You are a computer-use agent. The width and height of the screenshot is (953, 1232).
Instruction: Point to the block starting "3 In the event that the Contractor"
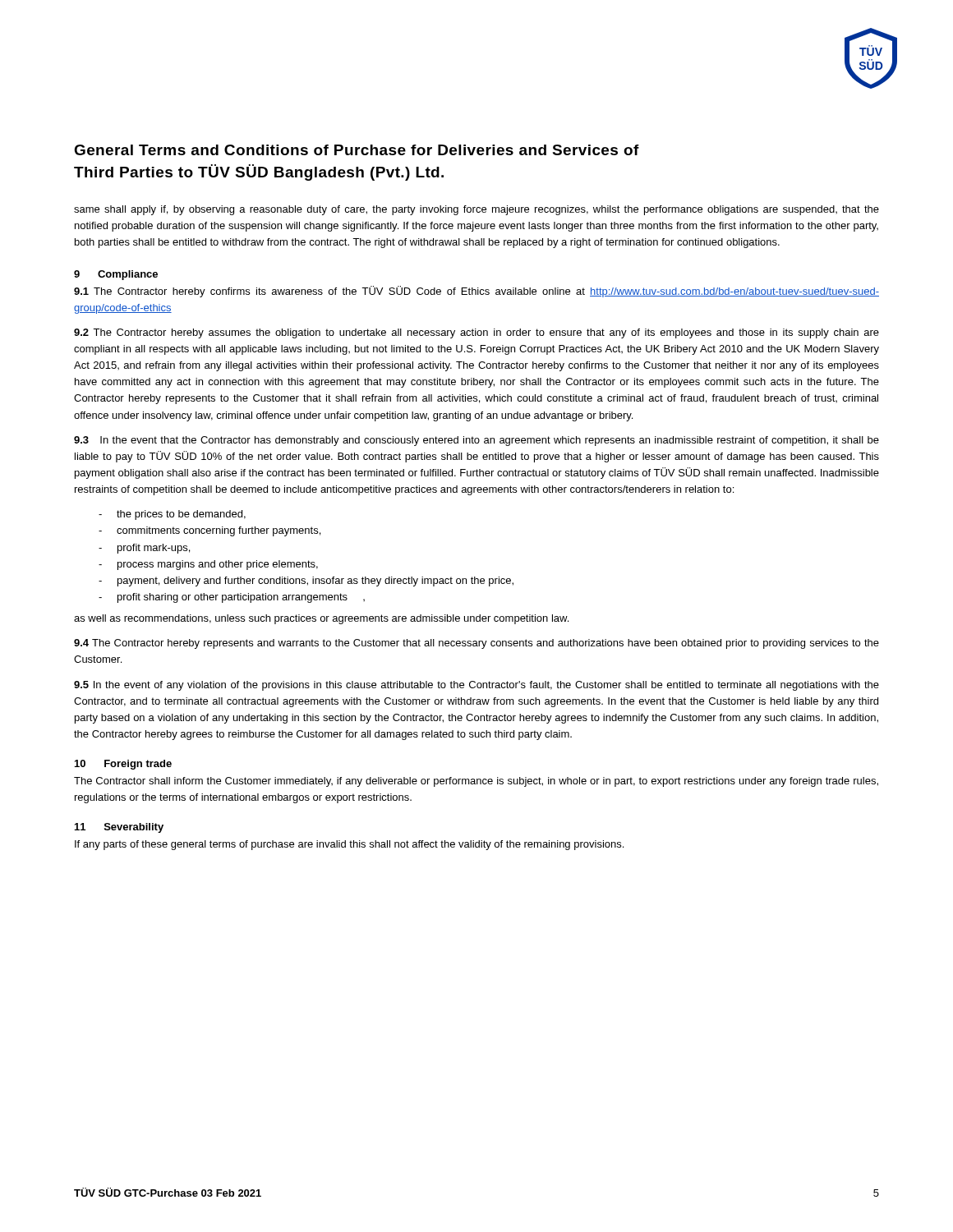[x=476, y=464]
